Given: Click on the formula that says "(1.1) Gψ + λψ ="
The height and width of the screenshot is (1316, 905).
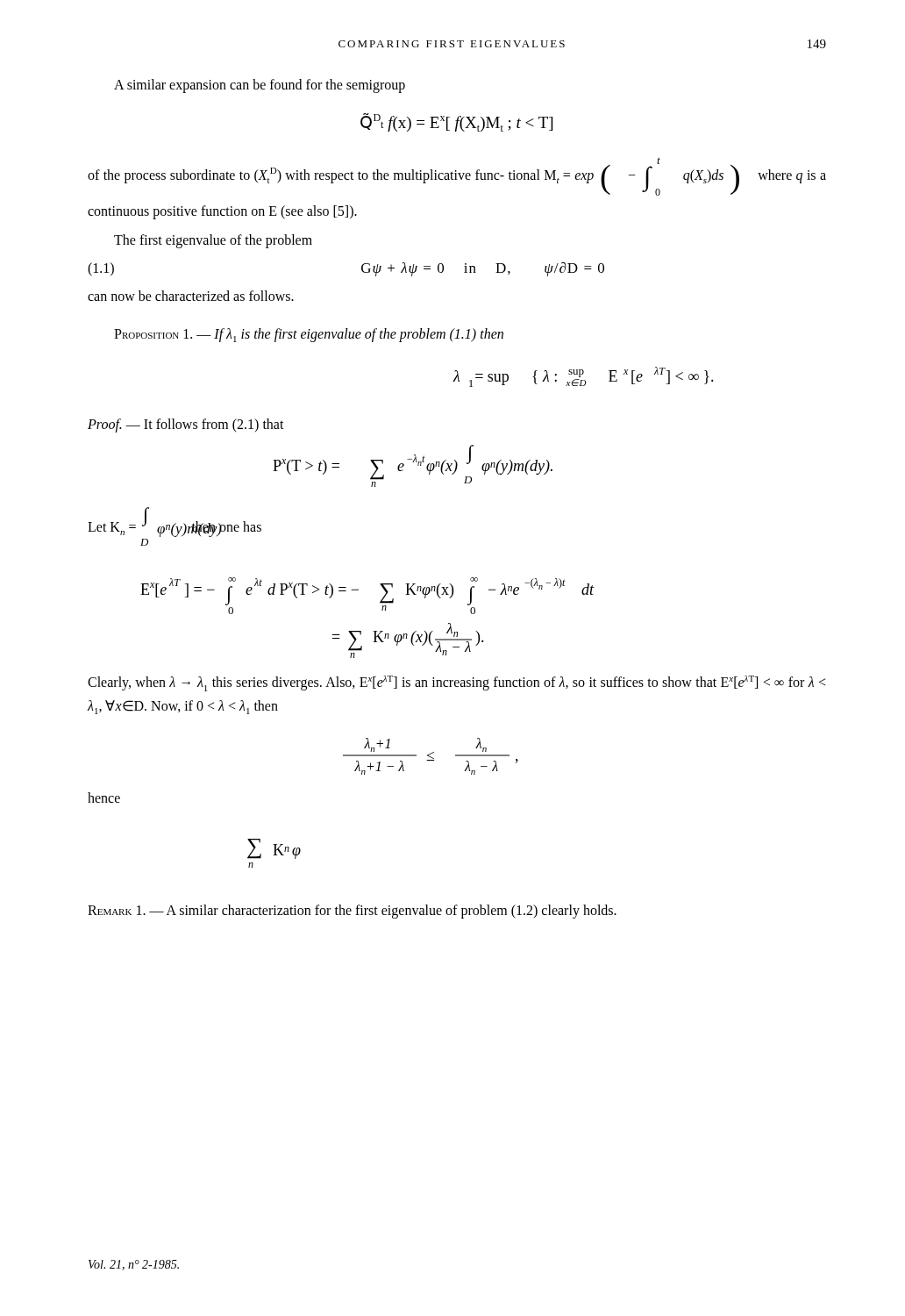Looking at the screenshot, I should (457, 269).
